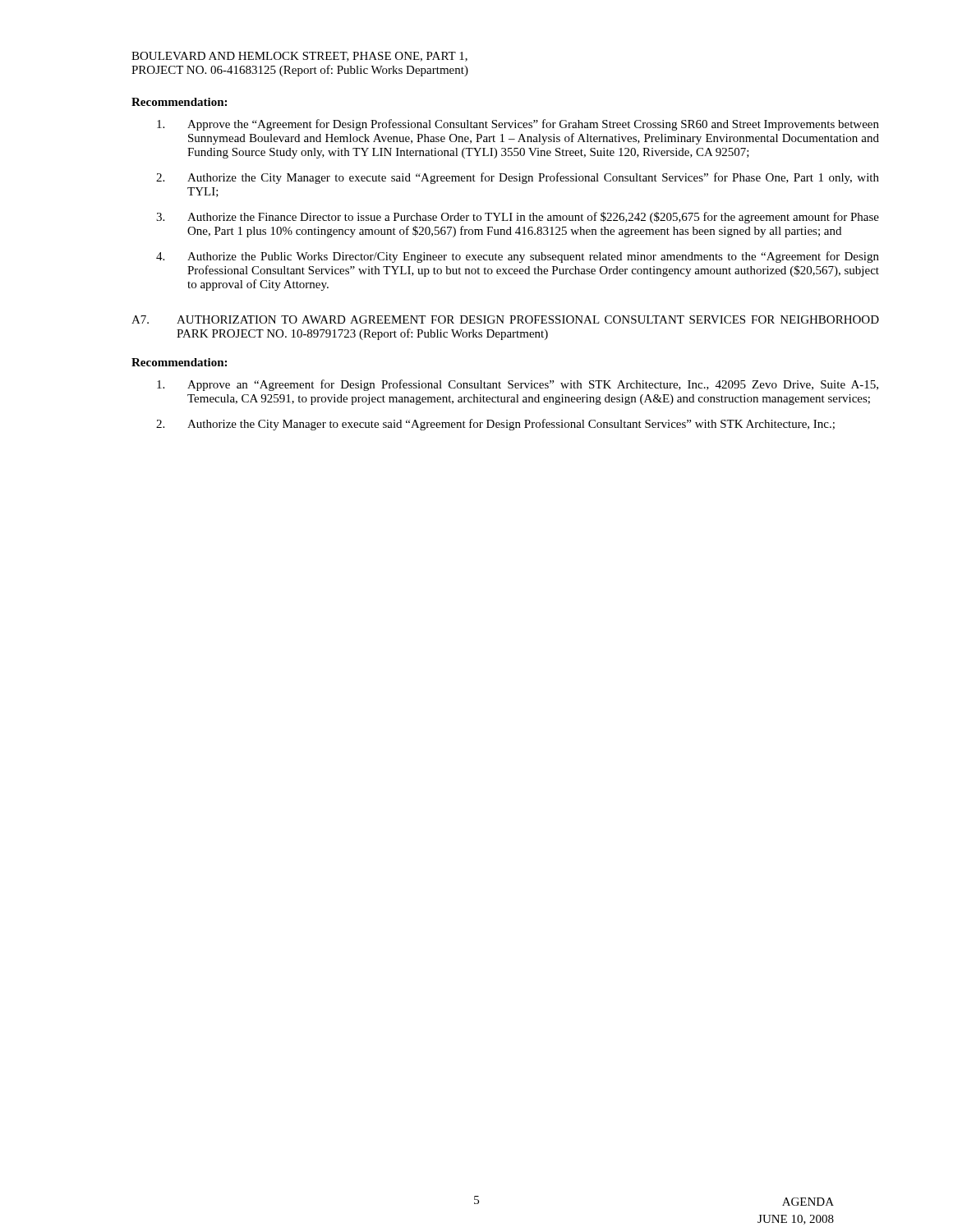Click on the region starting "Approve the “Agreement"

point(518,138)
